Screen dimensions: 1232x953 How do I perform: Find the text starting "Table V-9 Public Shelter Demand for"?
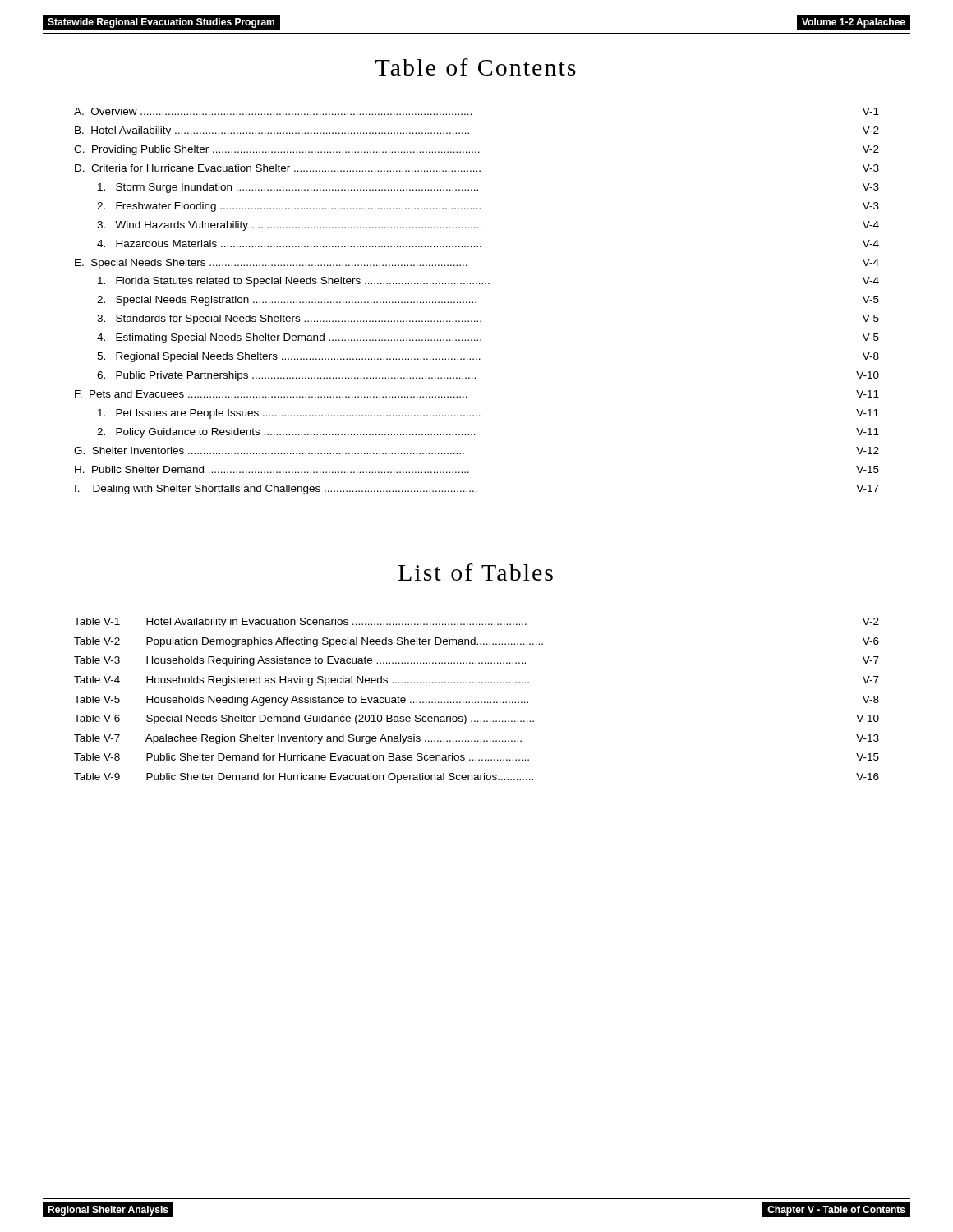[476, 777]
